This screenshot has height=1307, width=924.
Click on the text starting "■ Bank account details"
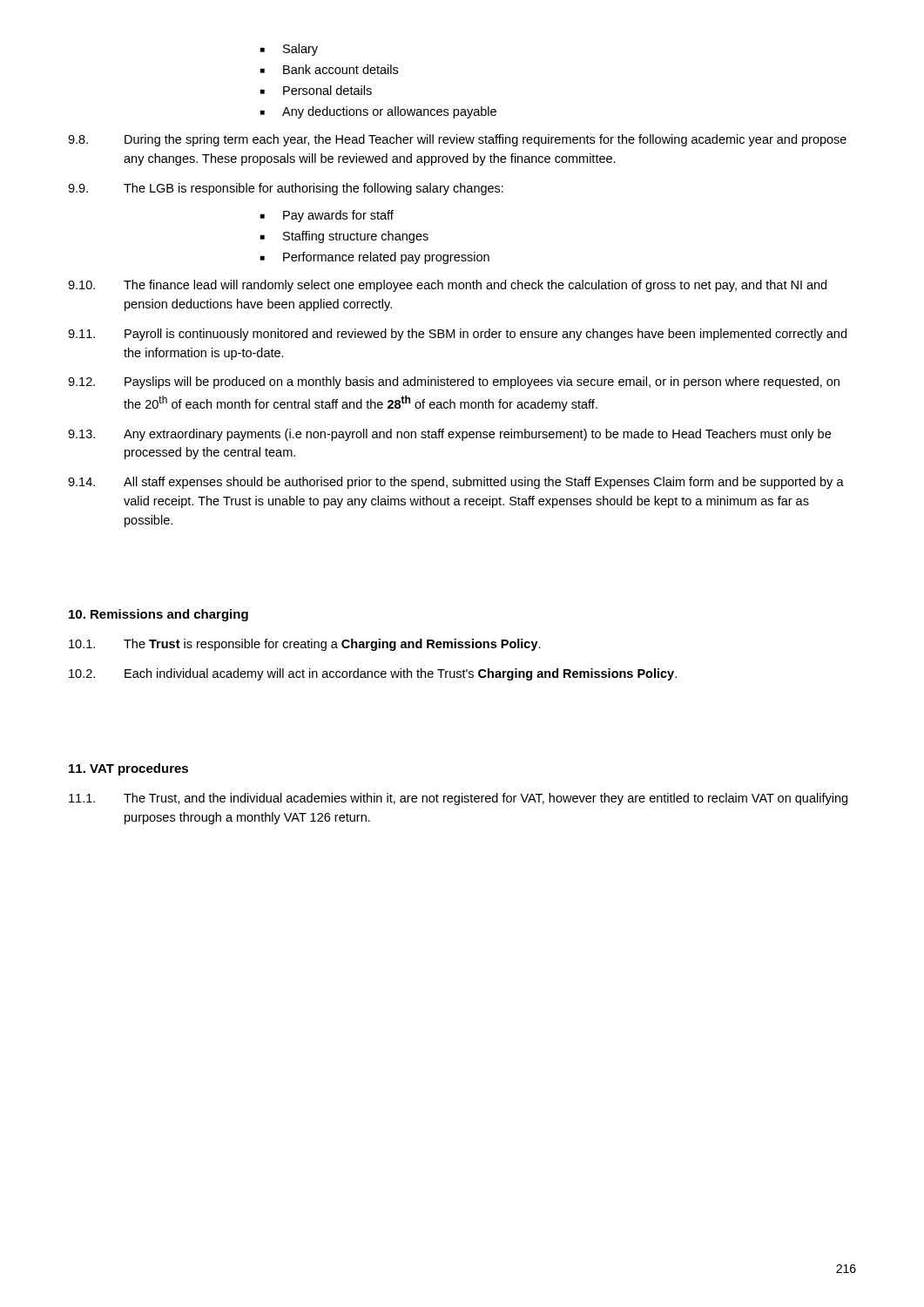click(329, 69)
